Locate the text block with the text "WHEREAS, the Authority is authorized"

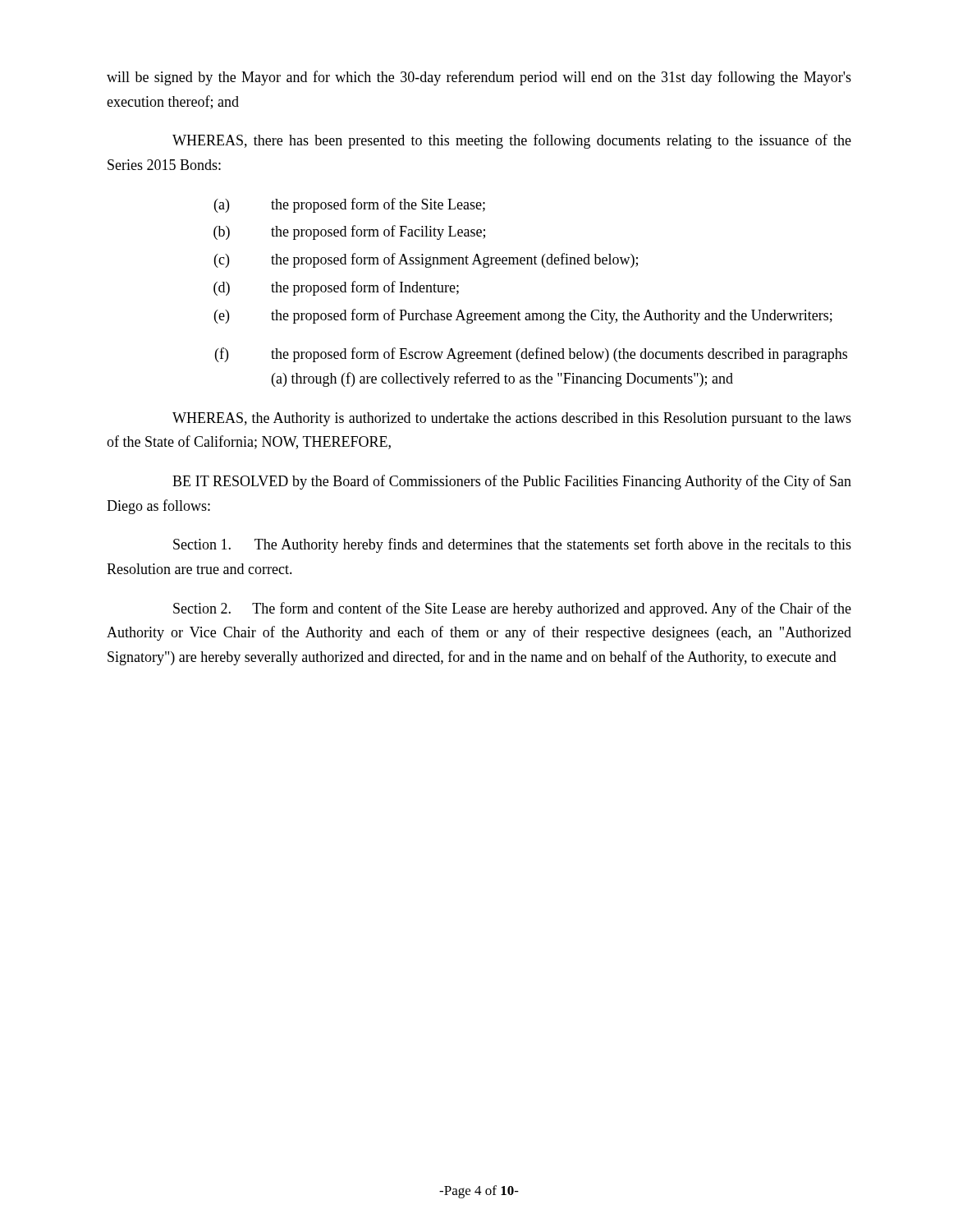pyautogui.click(x=479, y=430)
